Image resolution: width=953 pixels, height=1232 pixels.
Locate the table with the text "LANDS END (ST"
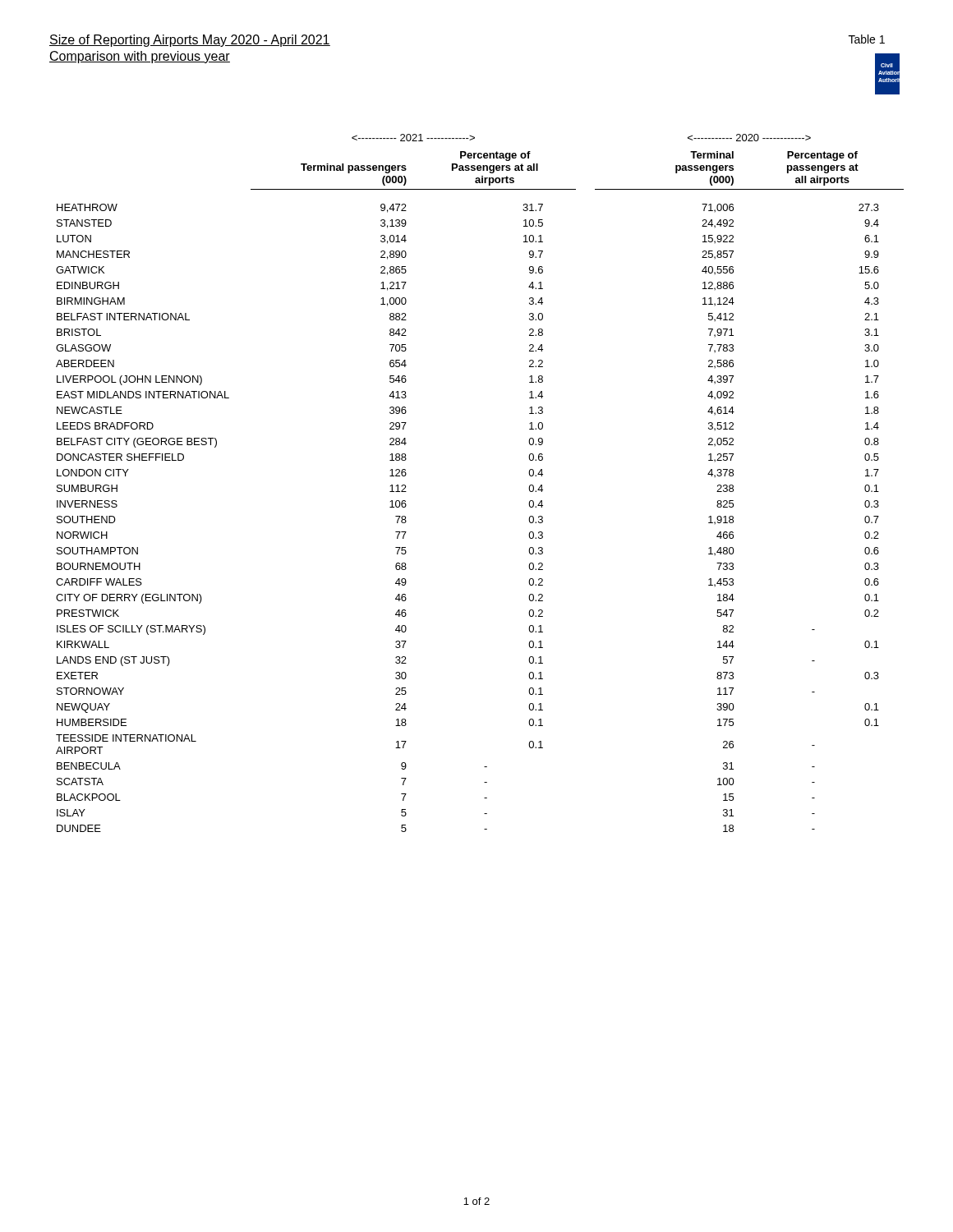pos(476,481)
